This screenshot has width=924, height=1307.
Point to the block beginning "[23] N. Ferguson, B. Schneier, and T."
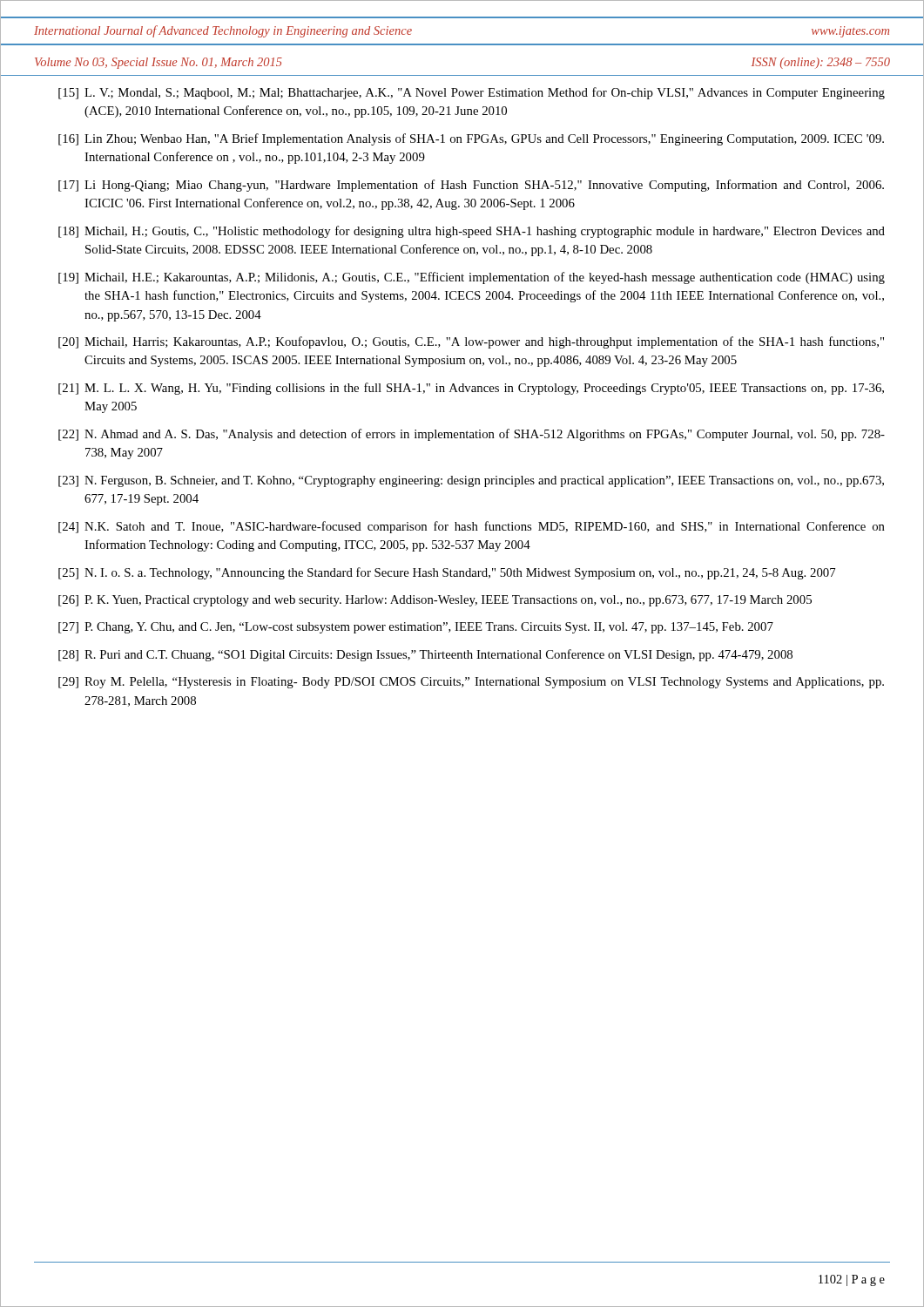tap(466, 490)
